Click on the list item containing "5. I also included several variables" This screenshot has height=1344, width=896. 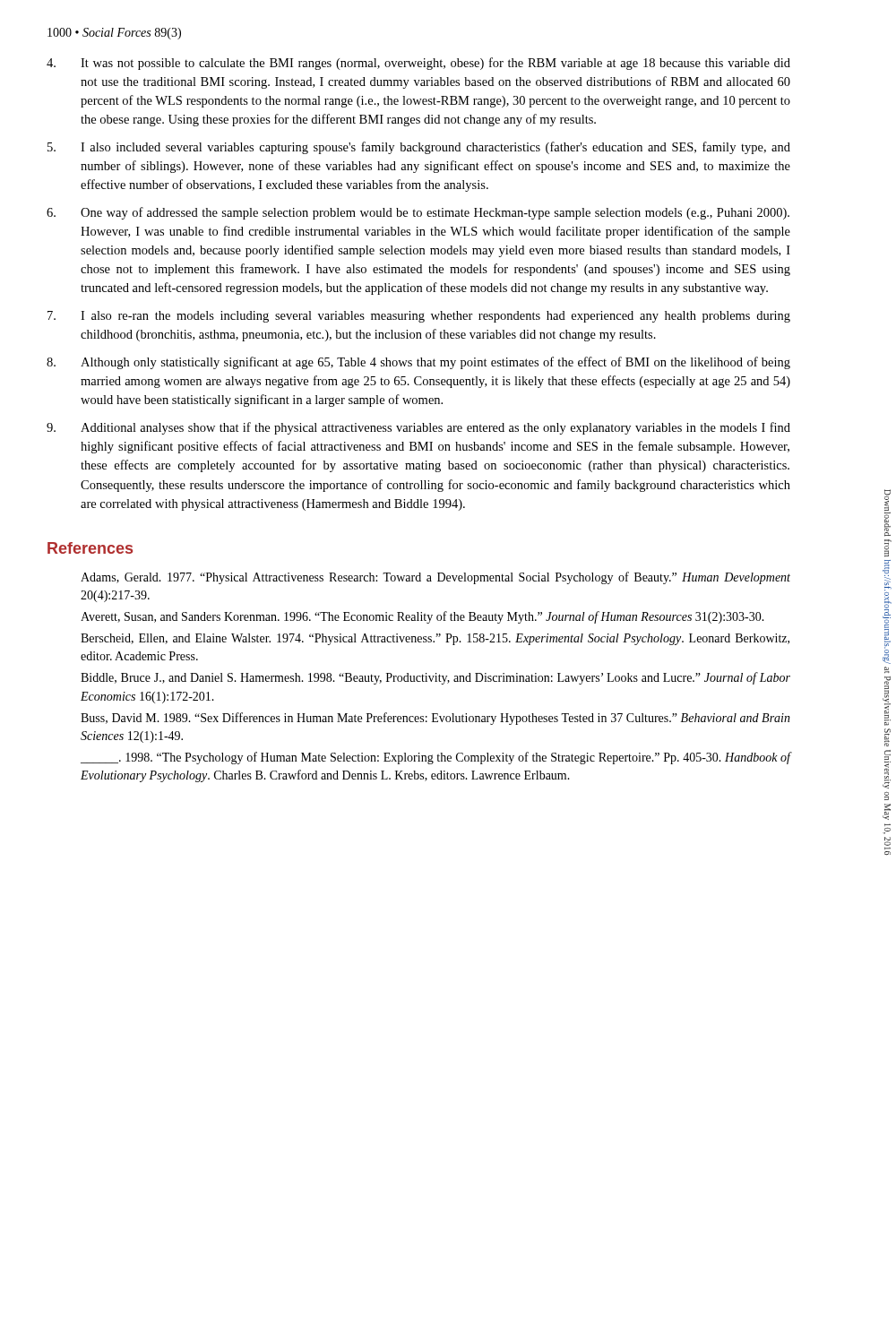418,166
